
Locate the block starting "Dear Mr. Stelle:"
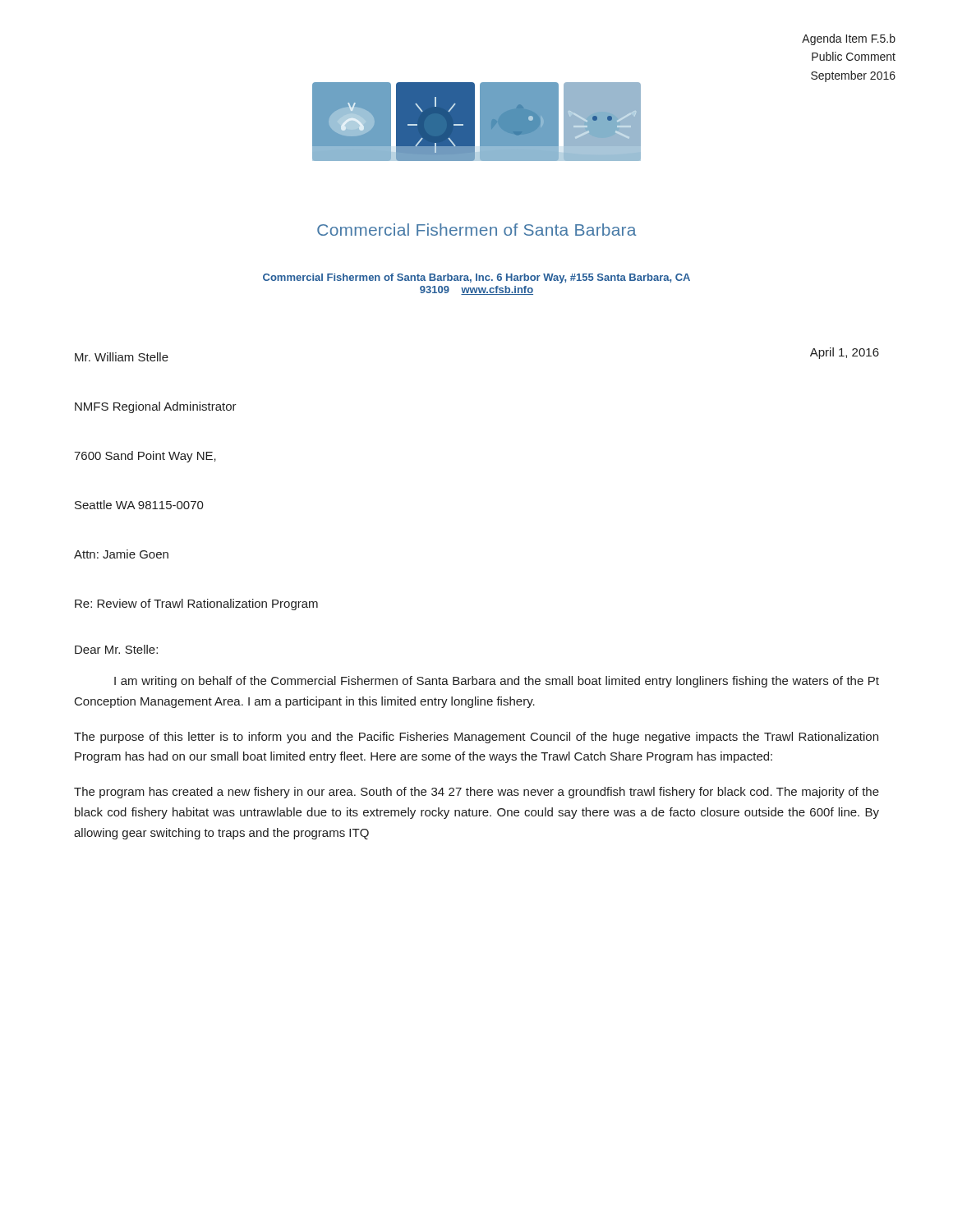click(116, 649)
